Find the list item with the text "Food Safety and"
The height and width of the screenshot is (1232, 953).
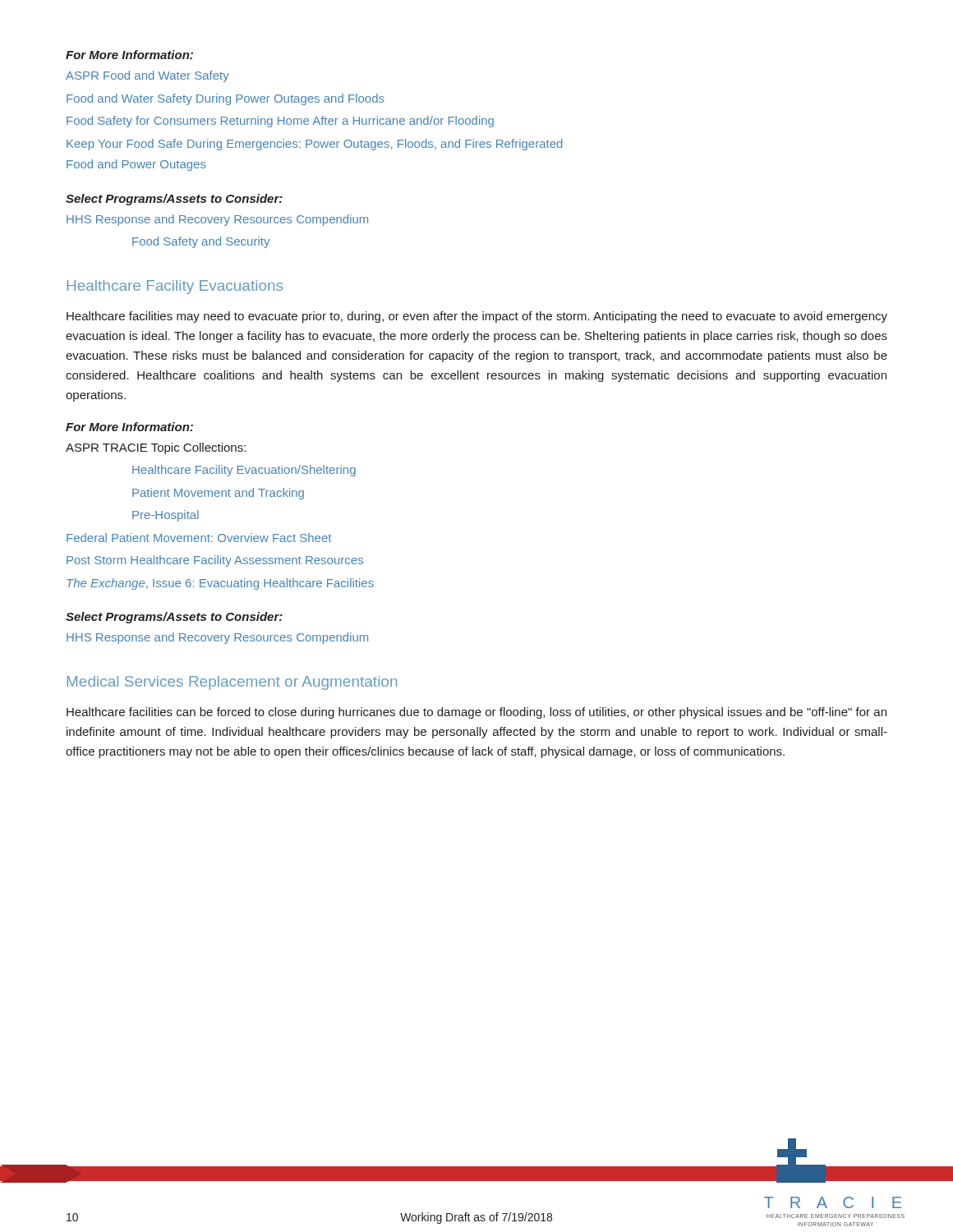point(201,241)
